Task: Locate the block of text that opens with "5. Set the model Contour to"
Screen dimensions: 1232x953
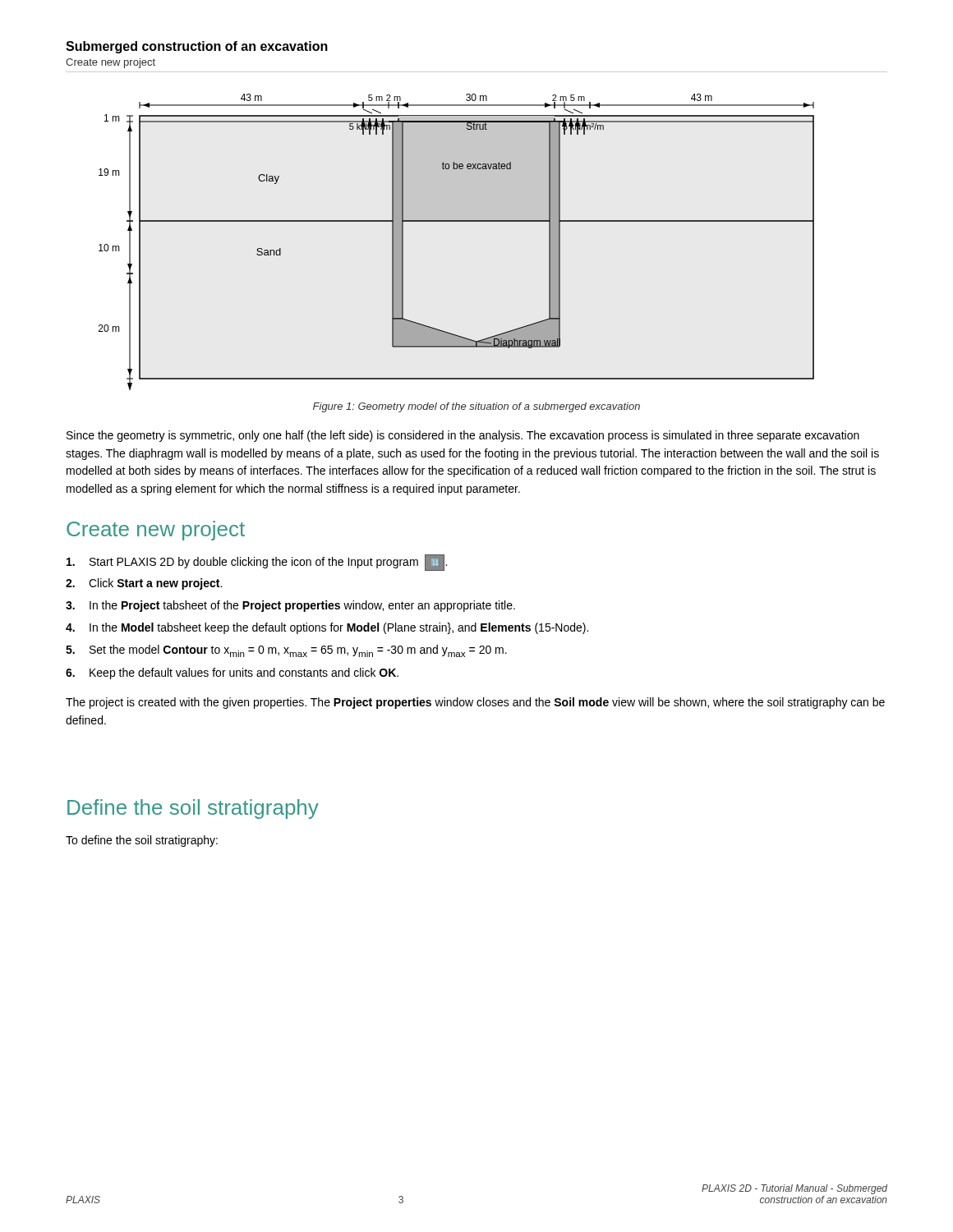Action: [x=287, y=651]
